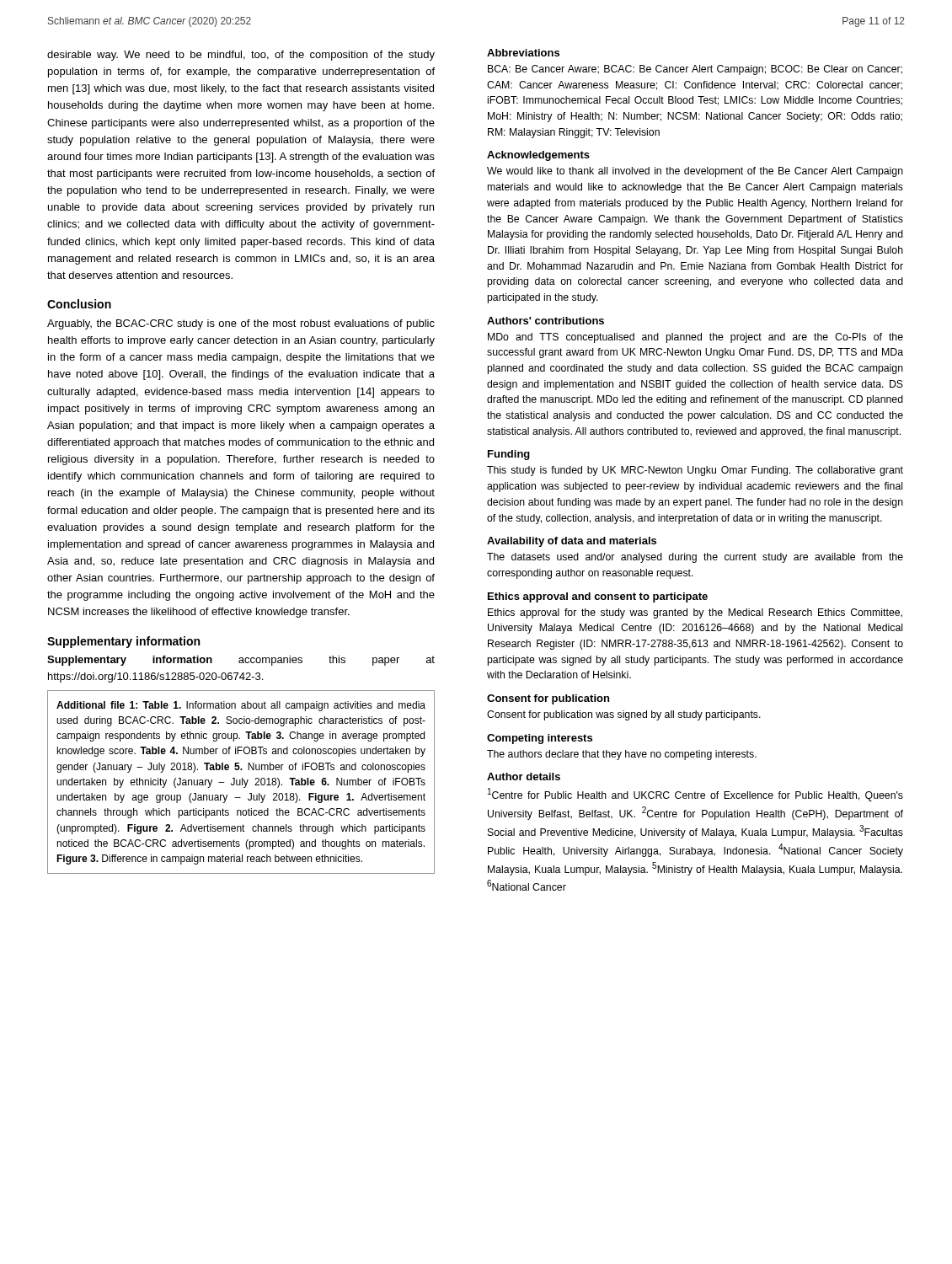This screenshot has height=1264, width=952.
Task: Where is the section header that starts "Availability of data"?
Action: click(572, 541)
